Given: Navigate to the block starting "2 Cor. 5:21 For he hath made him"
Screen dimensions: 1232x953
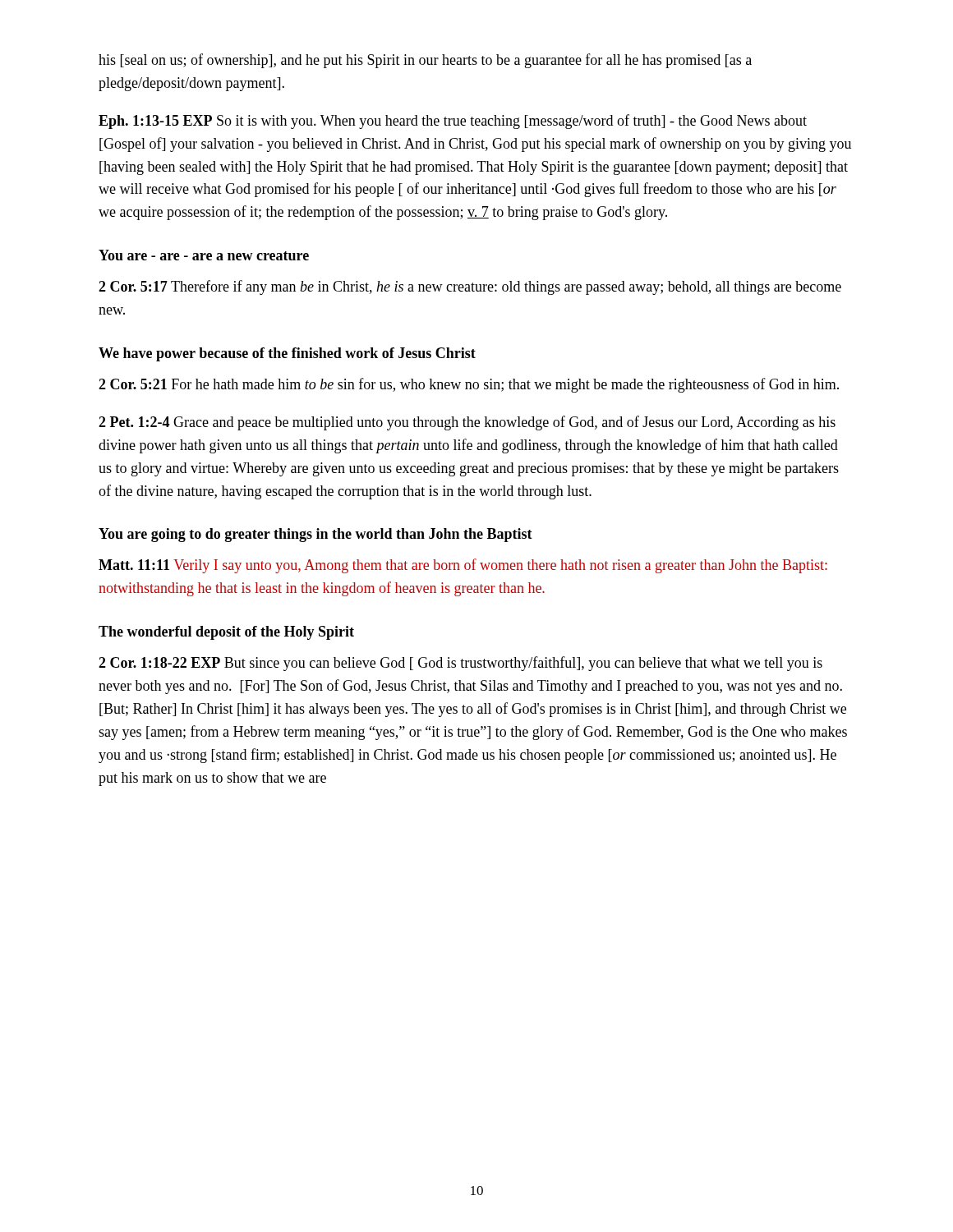Looking at the screenshot, I should click(469, 384).
